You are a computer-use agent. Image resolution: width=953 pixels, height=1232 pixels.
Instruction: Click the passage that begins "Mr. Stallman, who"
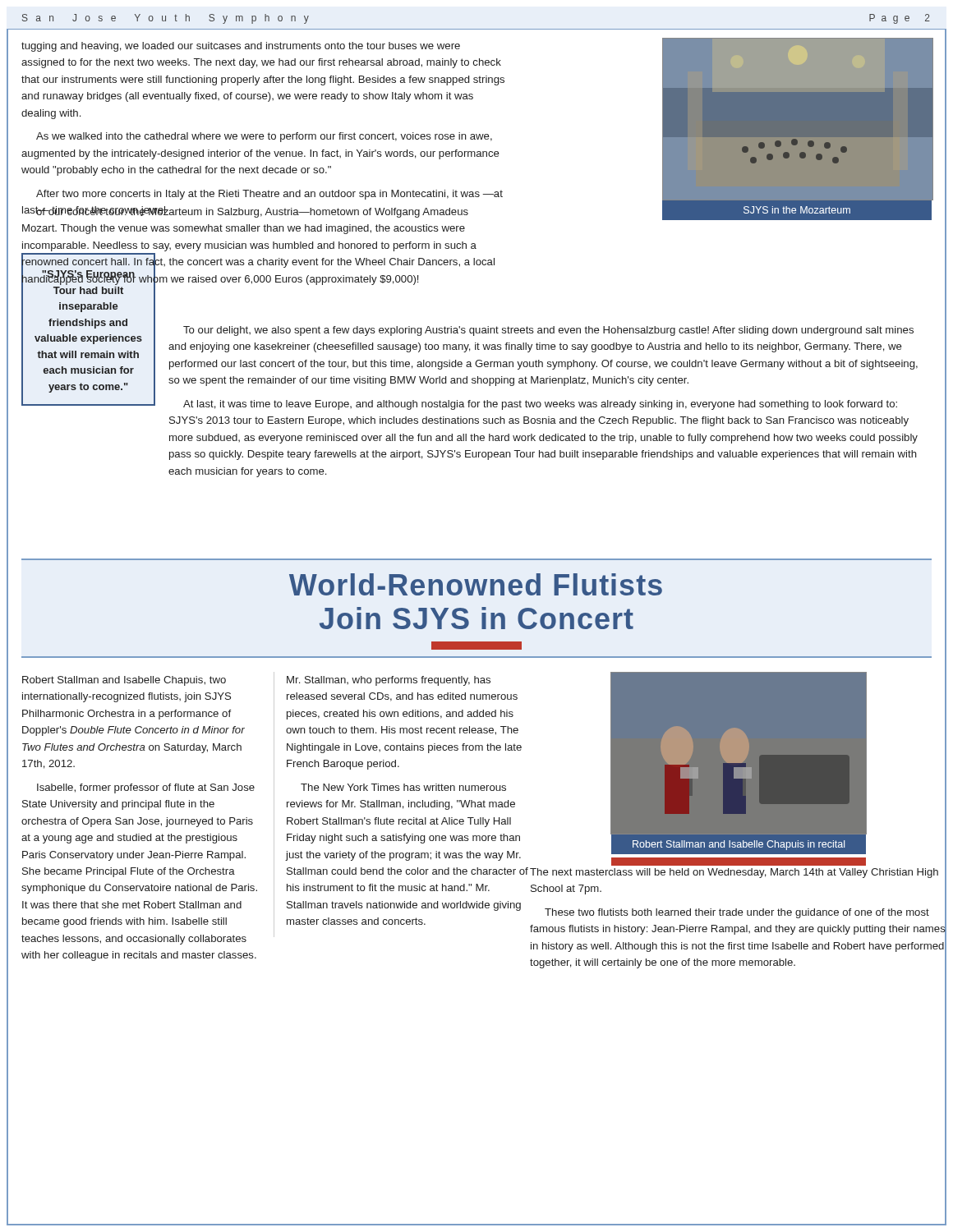[407, 801]
